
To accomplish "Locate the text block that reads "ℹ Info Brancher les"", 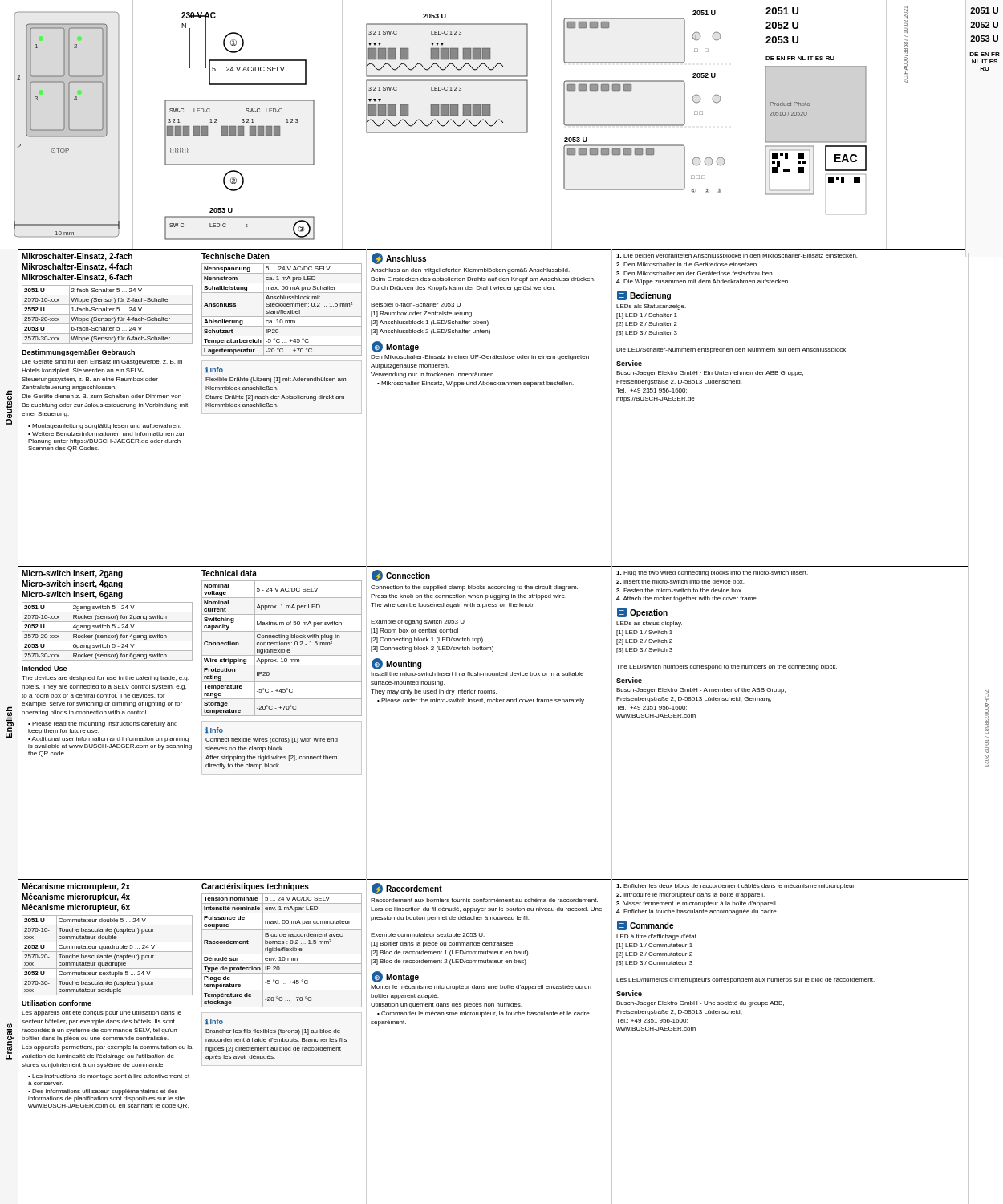I will coord(282,1040).
